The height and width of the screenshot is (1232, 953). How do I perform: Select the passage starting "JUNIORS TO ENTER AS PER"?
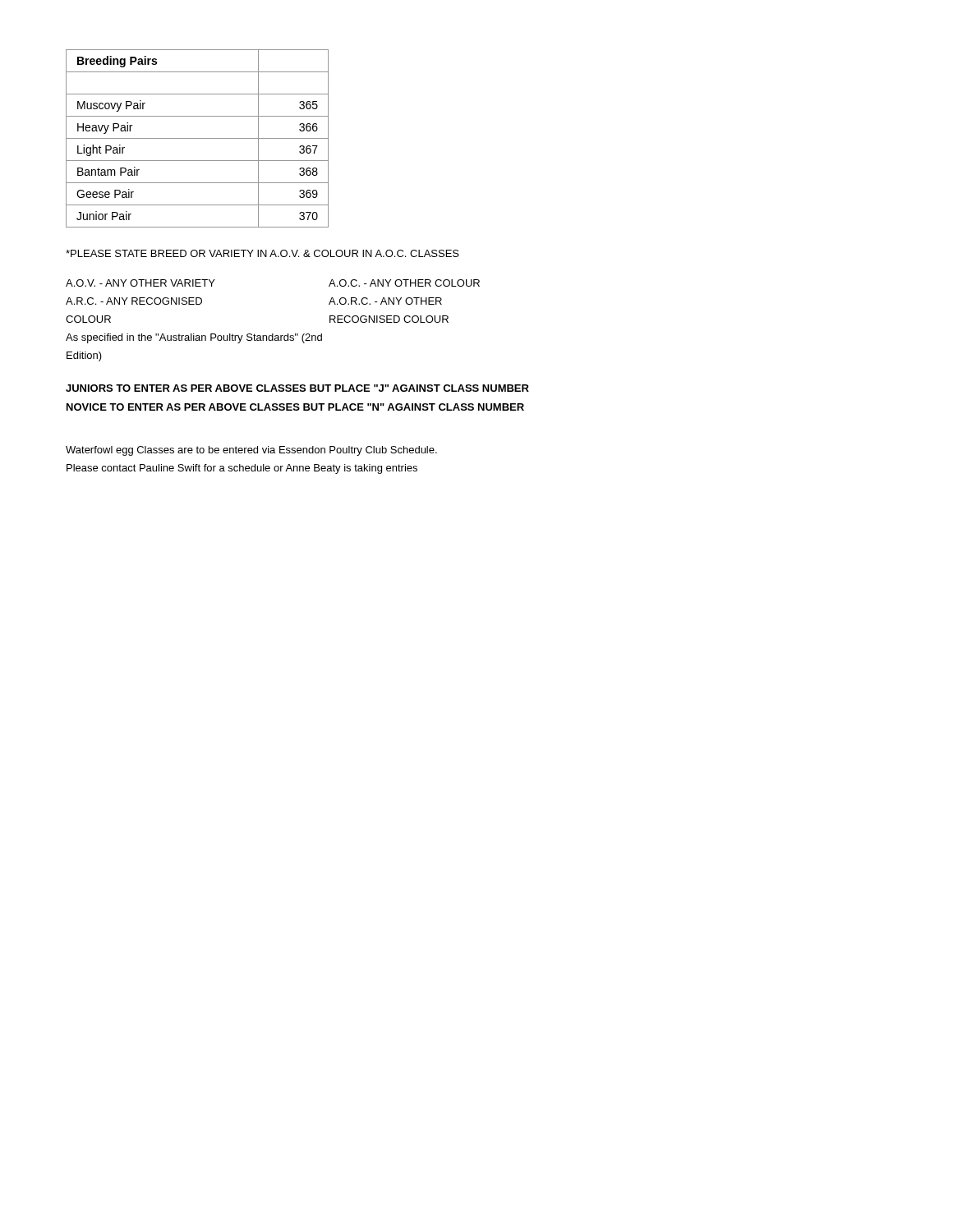click(x=297, y=398)
